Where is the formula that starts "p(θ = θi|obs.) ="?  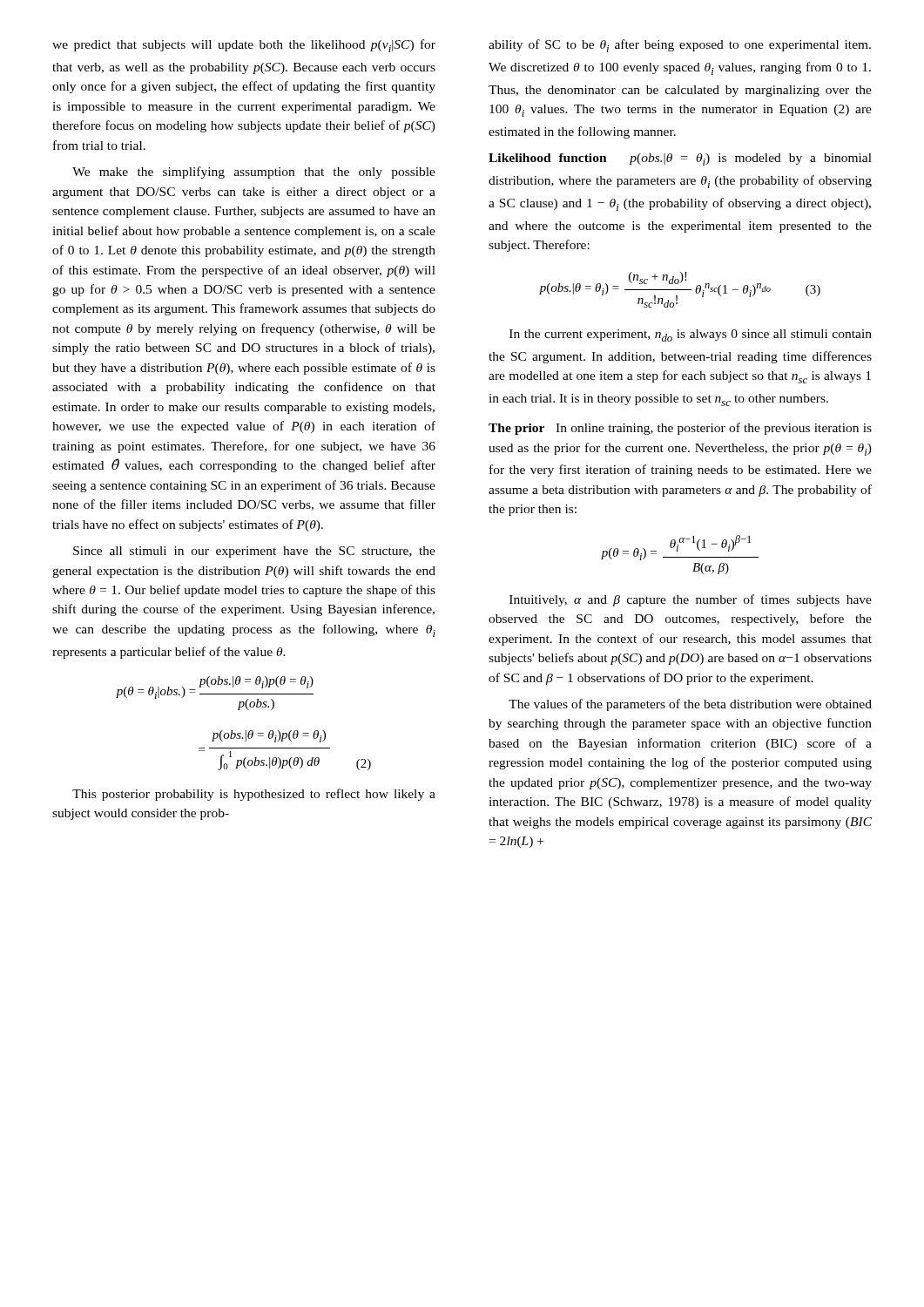click(244, 723)
